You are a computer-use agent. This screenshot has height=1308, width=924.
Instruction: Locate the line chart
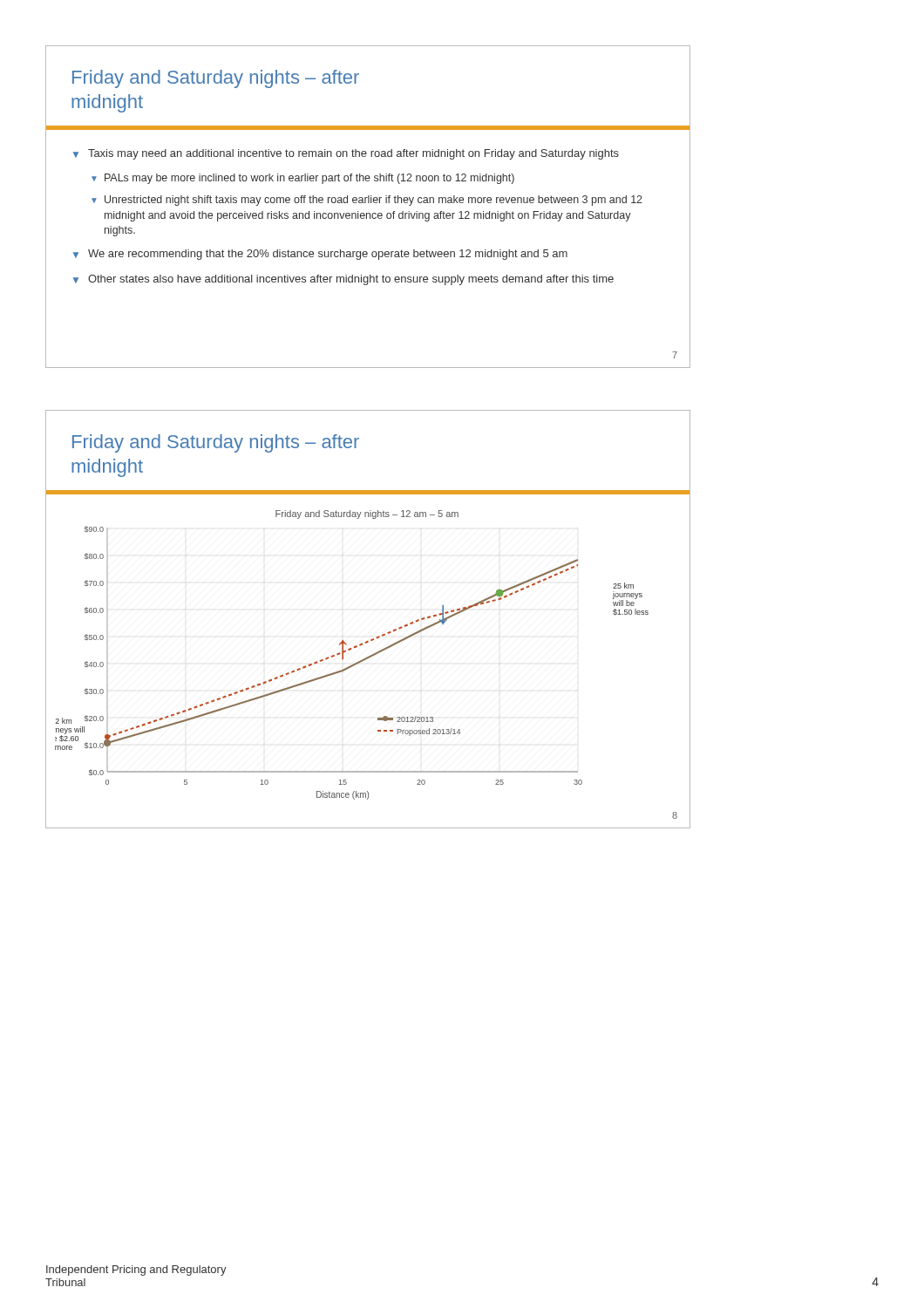point(368,664)
